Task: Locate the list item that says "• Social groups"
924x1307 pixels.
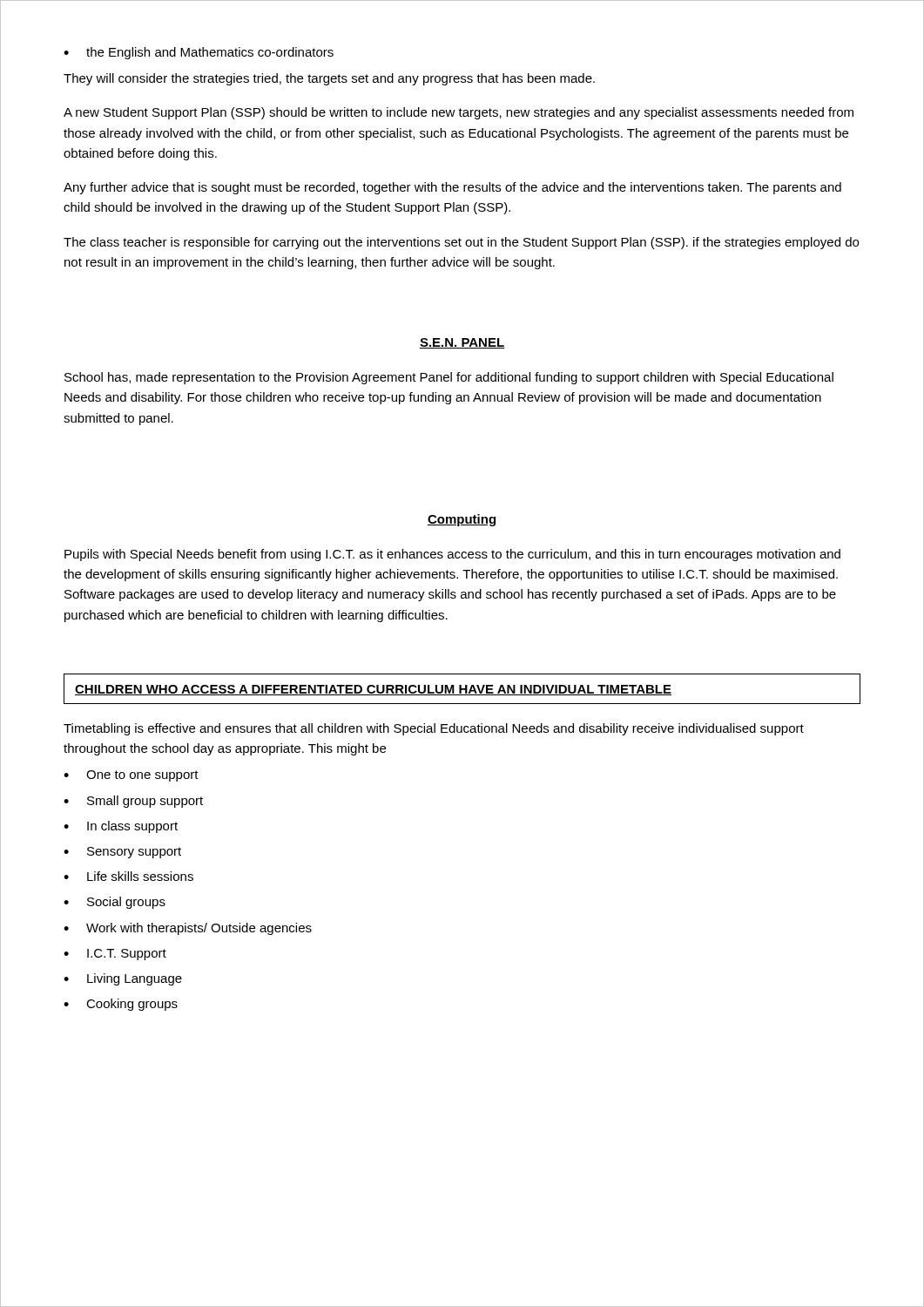Action: tap(114, 904)
